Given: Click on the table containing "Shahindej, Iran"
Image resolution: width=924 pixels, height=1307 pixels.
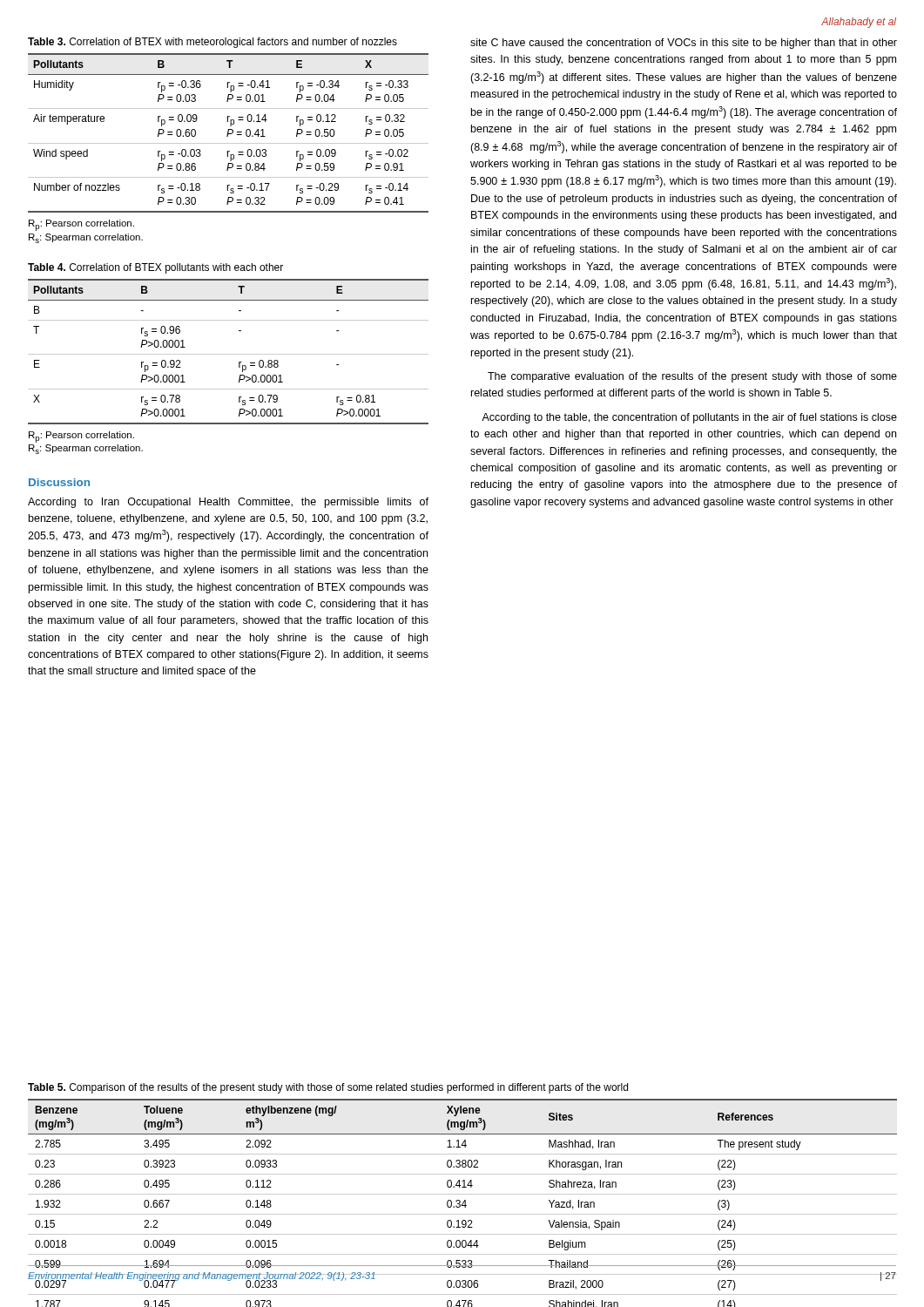Looking at the screenshot, I should tap(462, 1203).
